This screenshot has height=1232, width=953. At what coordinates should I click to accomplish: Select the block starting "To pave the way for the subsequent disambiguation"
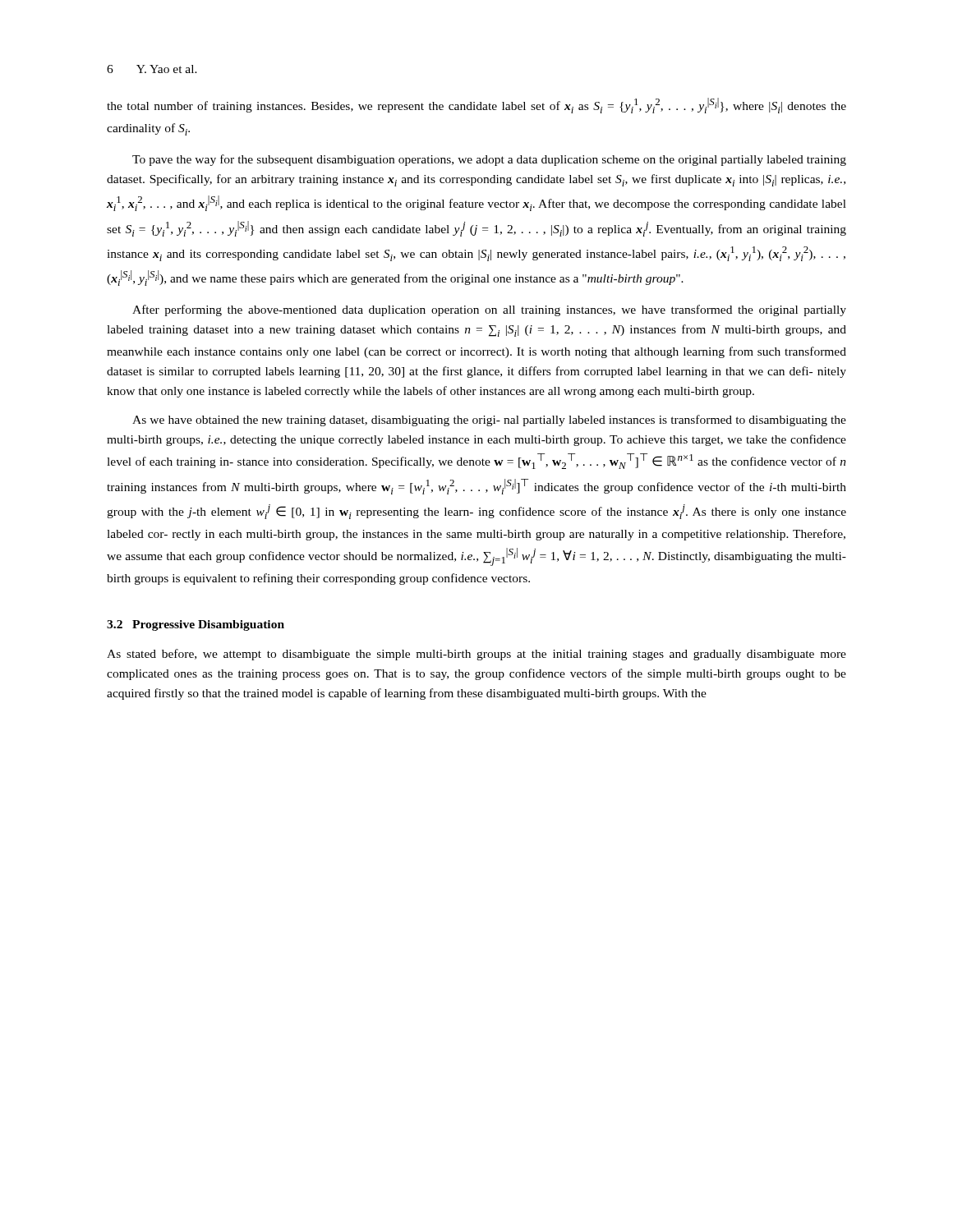point(476,220)
